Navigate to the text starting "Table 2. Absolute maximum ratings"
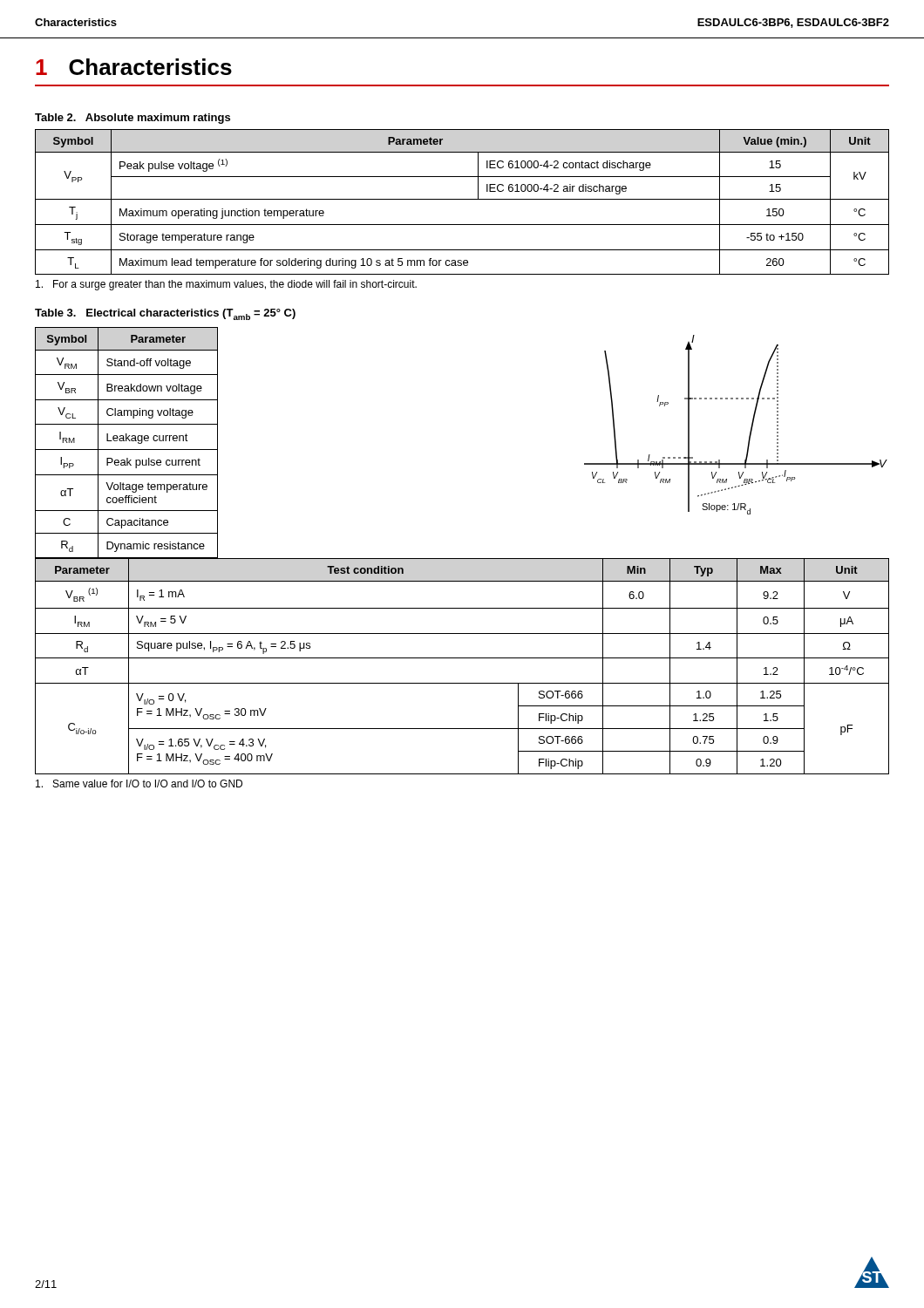Viewport: 924px width, 1308px height. click(x=133, y=117)
